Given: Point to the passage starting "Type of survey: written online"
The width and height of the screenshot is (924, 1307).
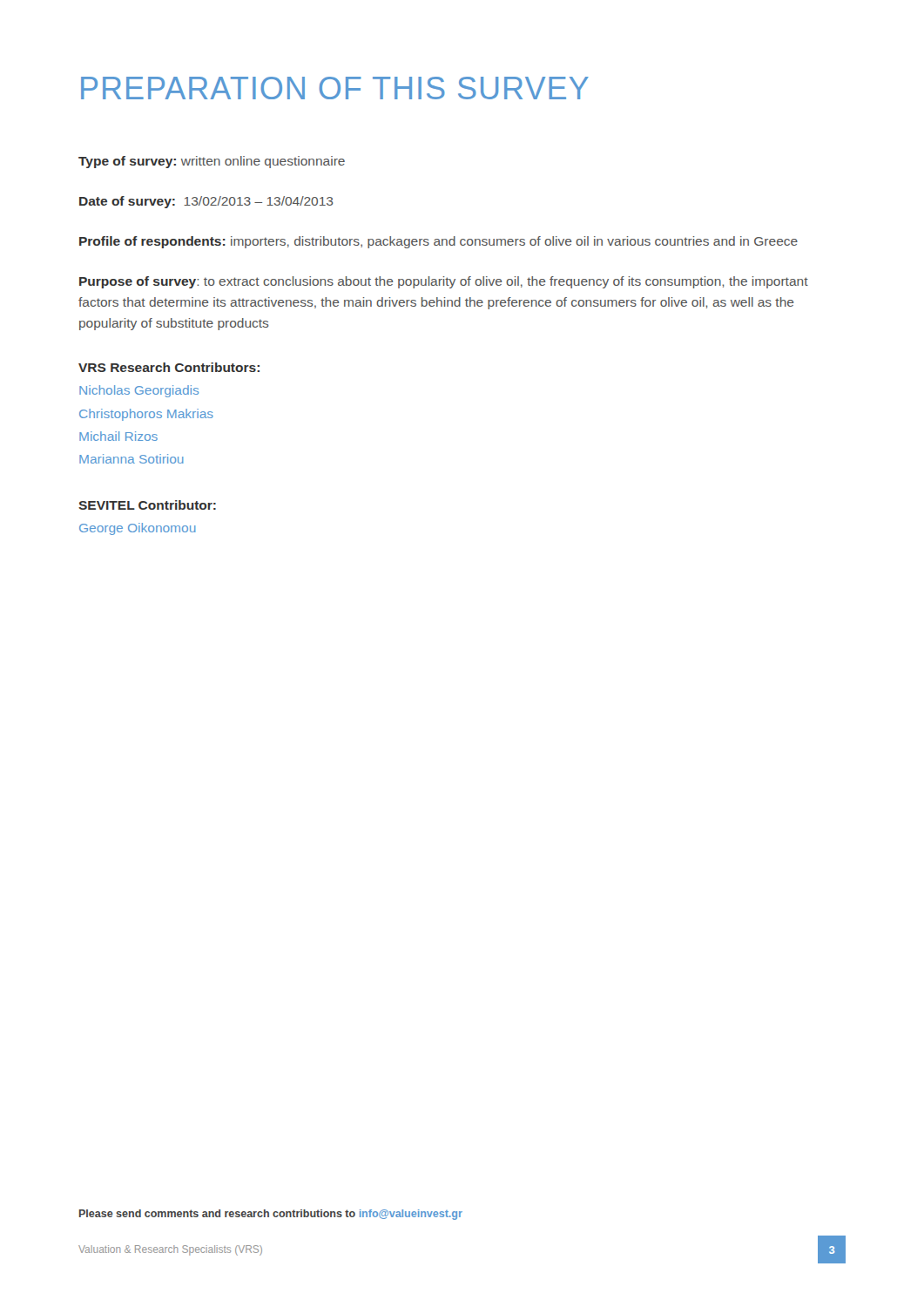Looking at the screenshot, I should 212,161.
